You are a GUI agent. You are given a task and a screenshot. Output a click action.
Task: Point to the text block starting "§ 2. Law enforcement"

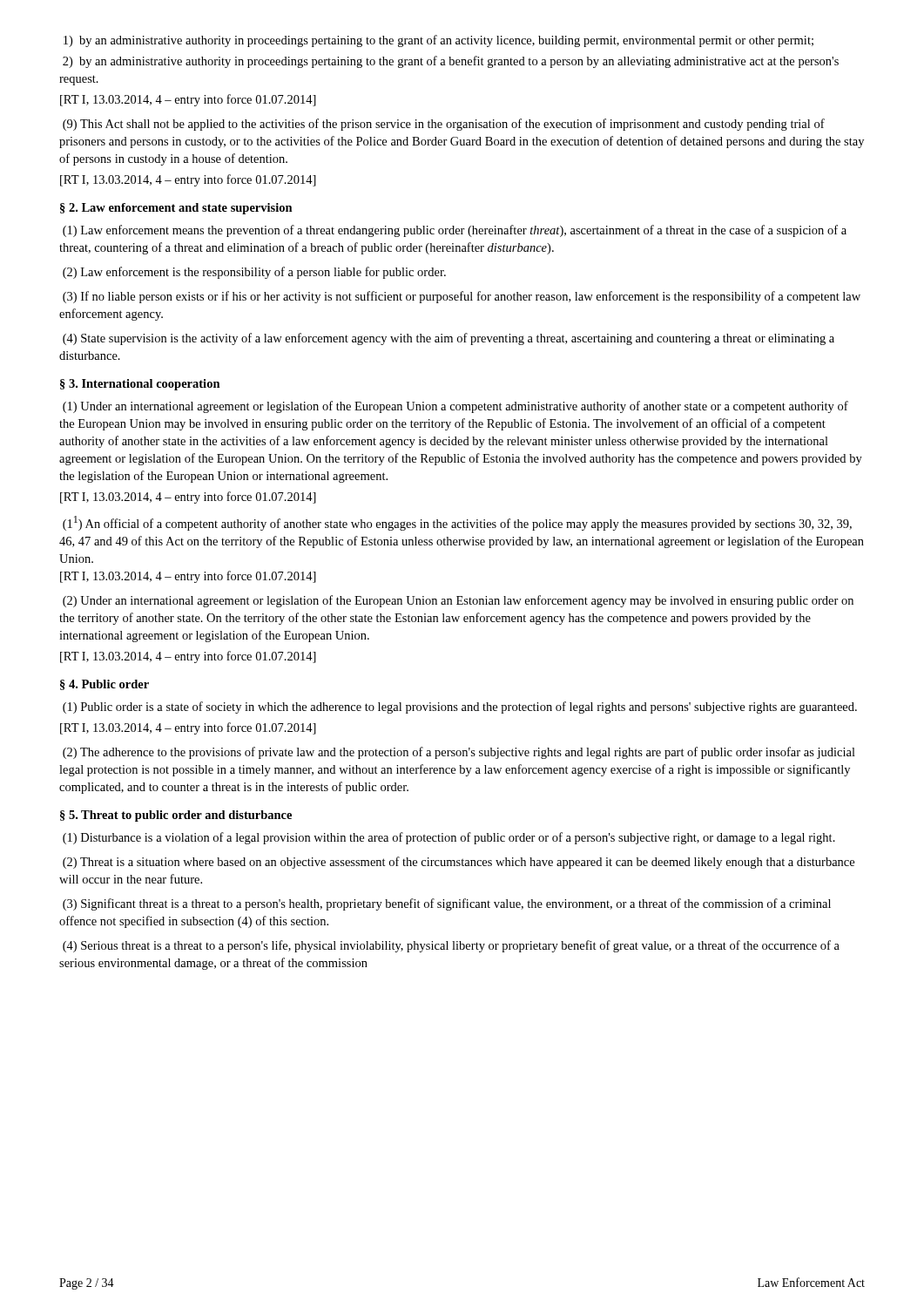[176, 209]
